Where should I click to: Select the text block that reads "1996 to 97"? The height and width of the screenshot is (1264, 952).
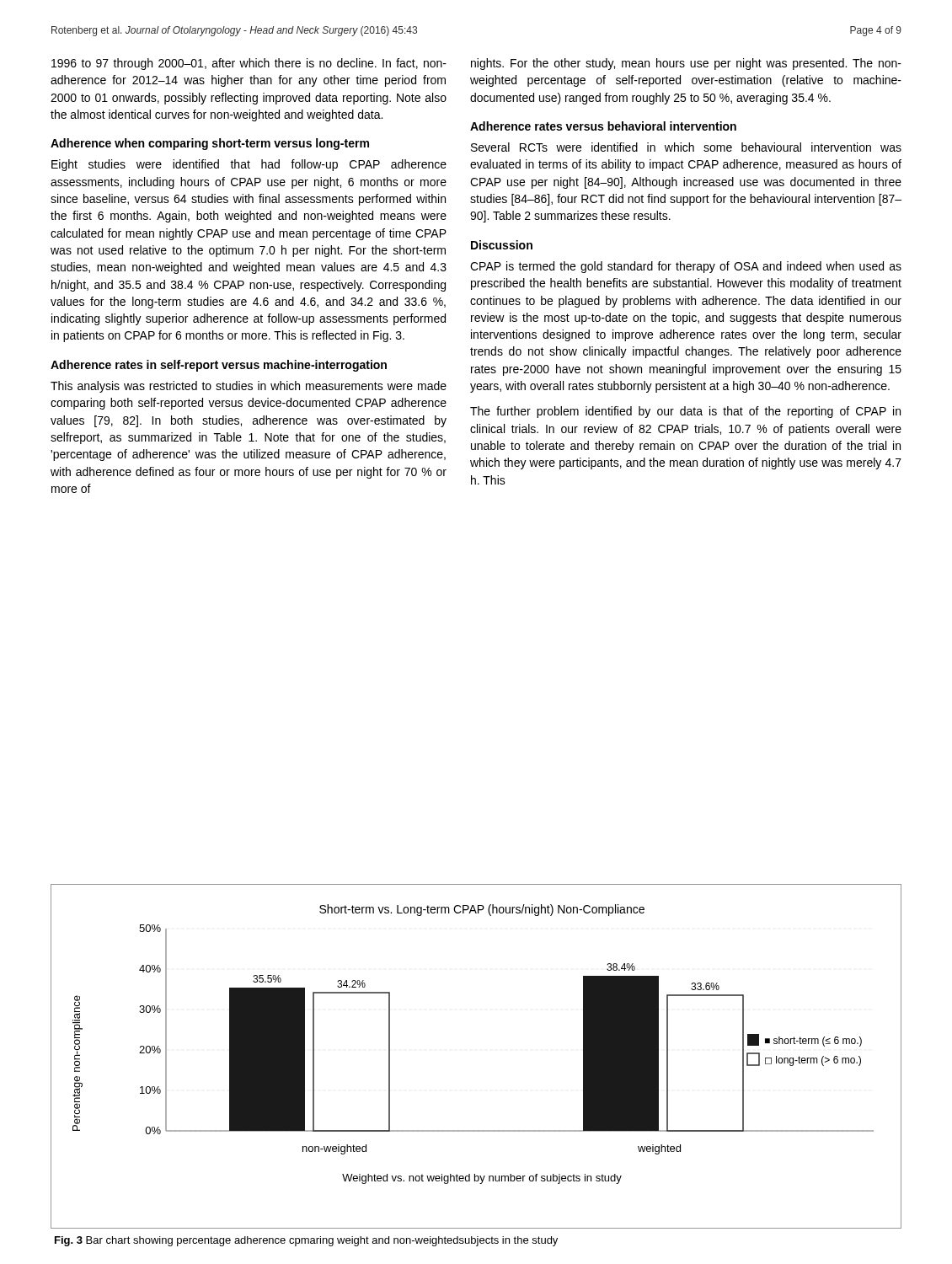point(249,89)
